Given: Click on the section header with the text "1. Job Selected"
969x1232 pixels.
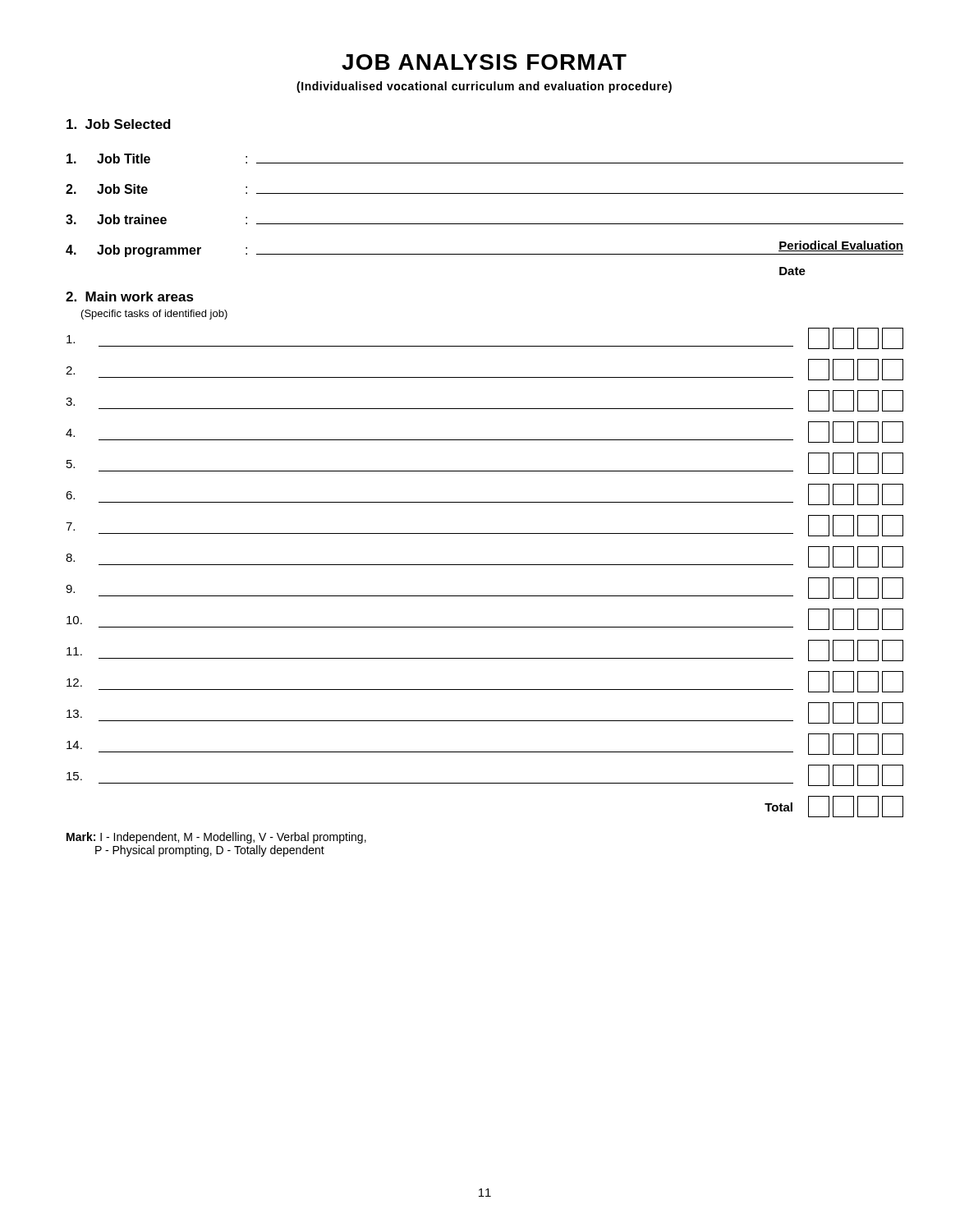Looking at the screenshot, I should click(x=118, y=124).
